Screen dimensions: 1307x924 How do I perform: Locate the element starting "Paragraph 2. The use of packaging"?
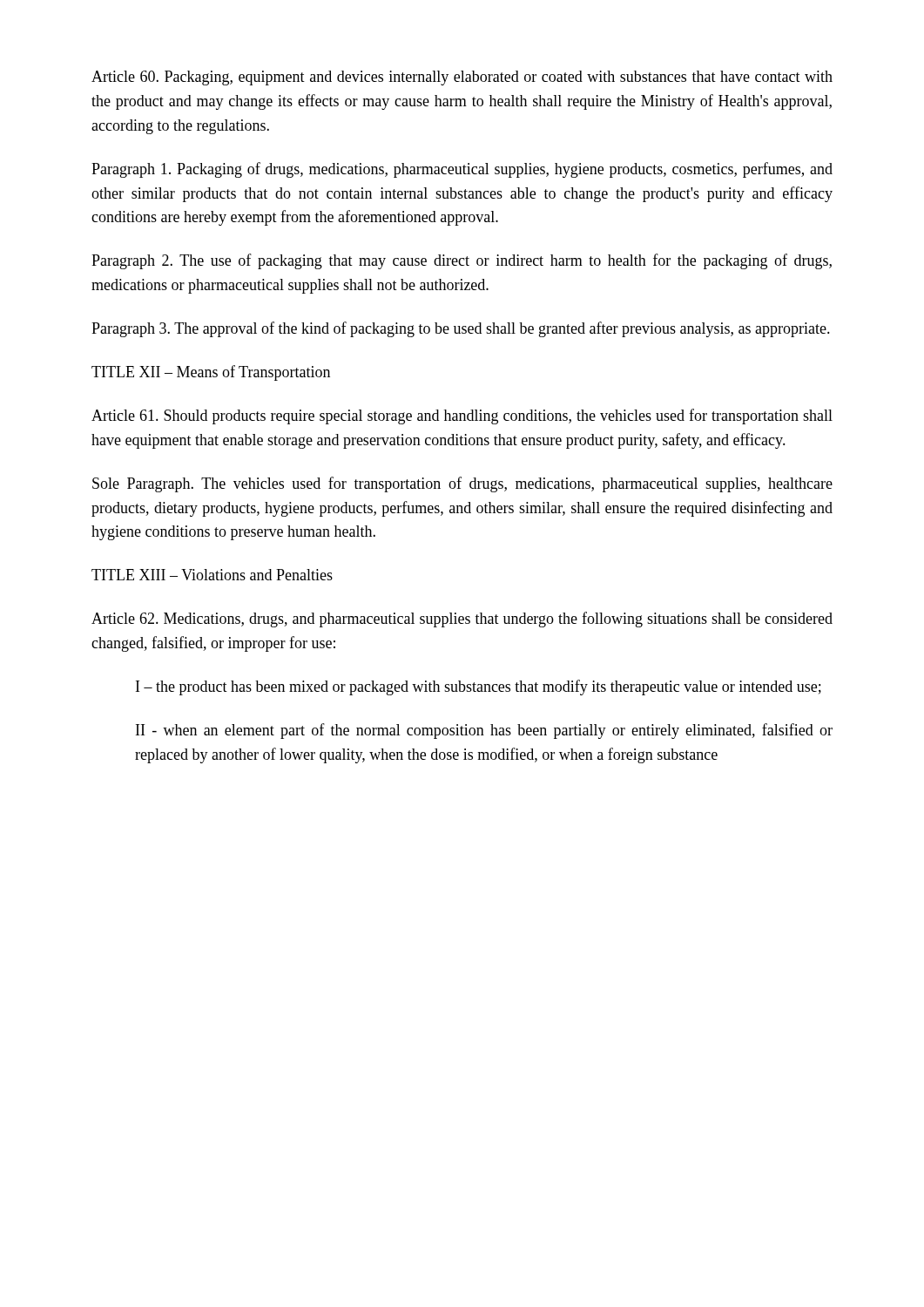(462, 273)
